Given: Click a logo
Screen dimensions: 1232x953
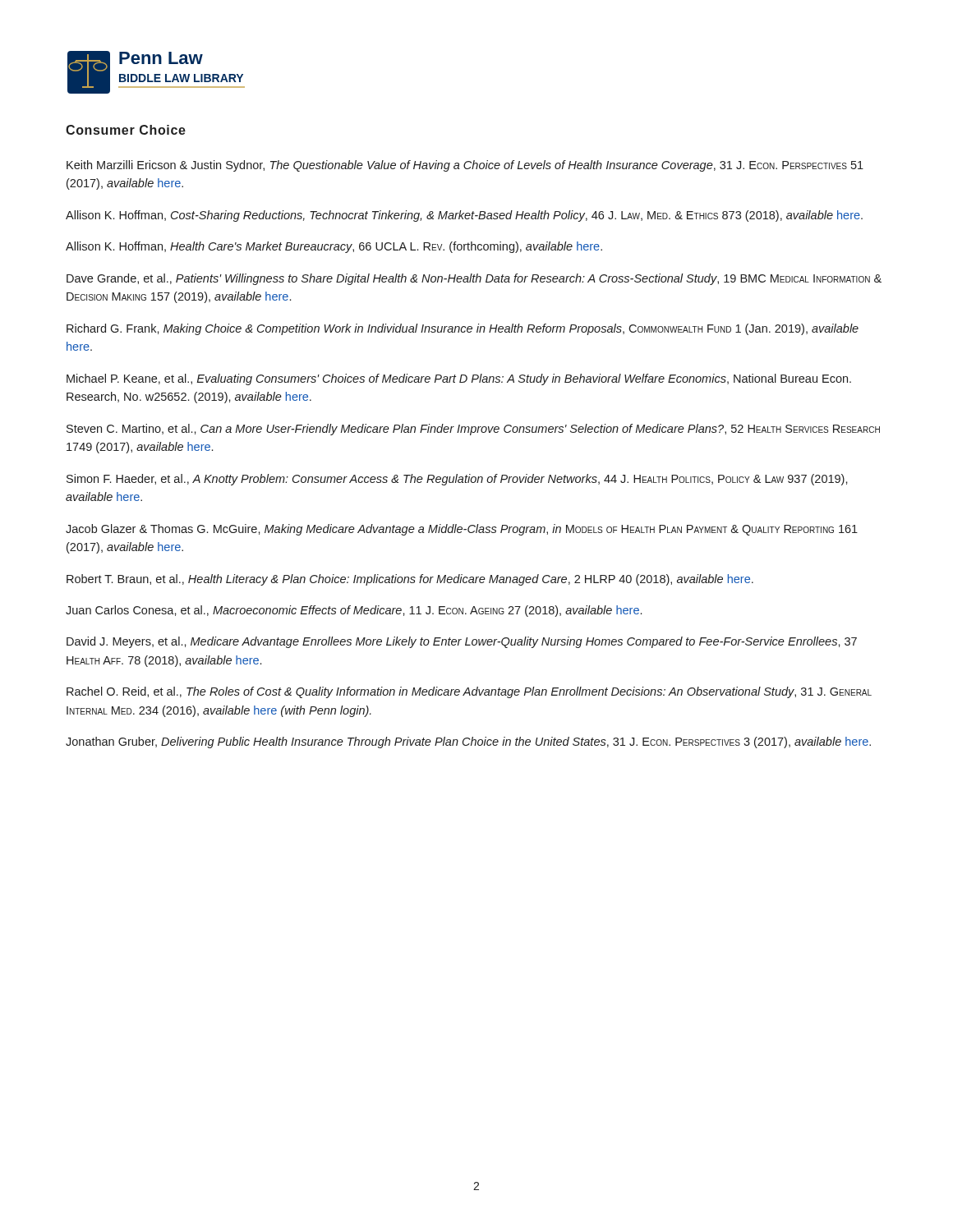Looking at the screenshot, I should pyautogui.click(x=476, y=69).
